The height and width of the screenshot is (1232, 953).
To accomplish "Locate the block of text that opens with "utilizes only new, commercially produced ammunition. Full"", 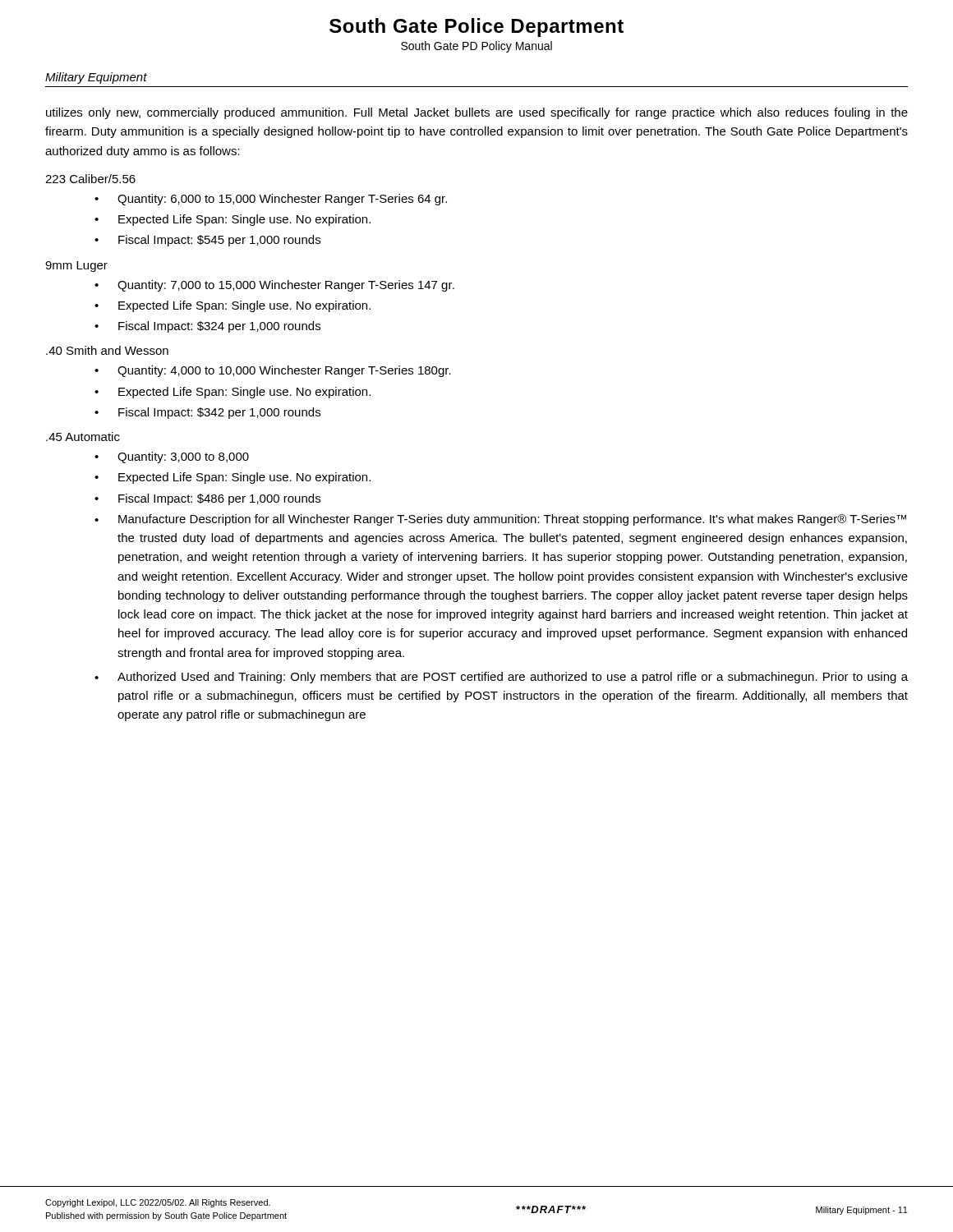I will pos(476,131).
